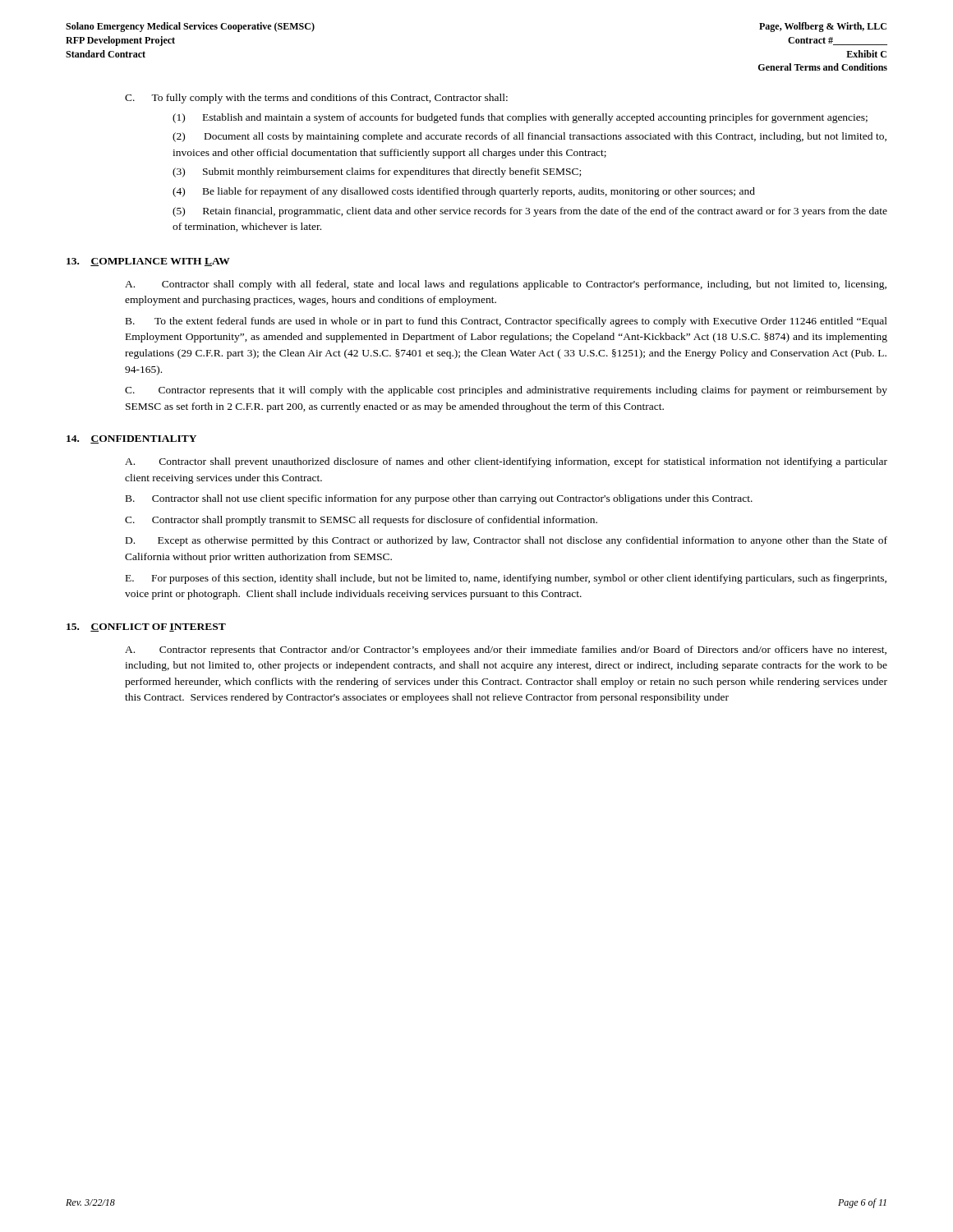This screenshot has height=1232, width=953.
Task: Find the block on this page that starts "(5) Retain financial, programmatic, client data and"
Action: [530, 218]
